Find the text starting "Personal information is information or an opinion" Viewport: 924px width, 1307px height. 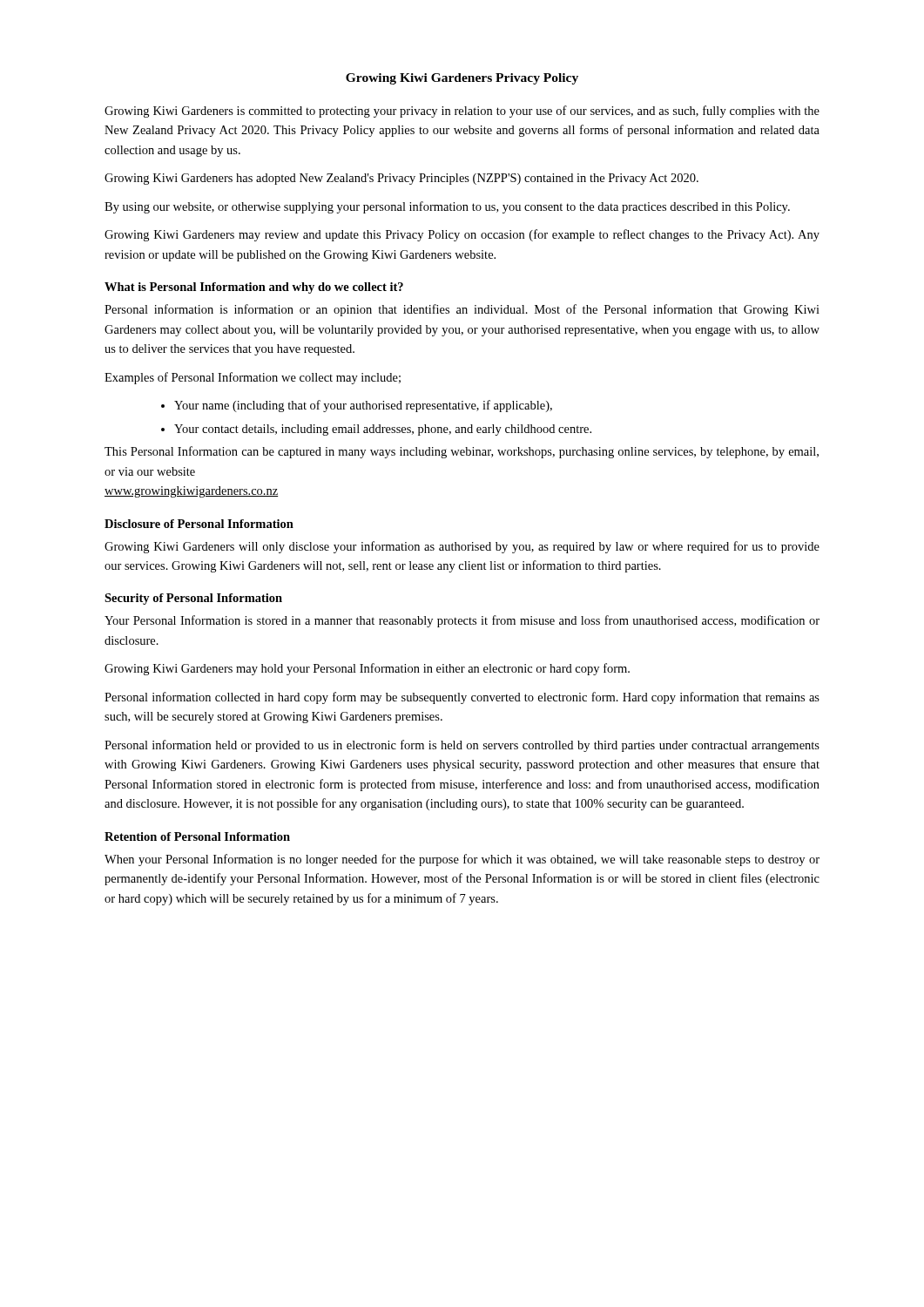click(462, 329)
